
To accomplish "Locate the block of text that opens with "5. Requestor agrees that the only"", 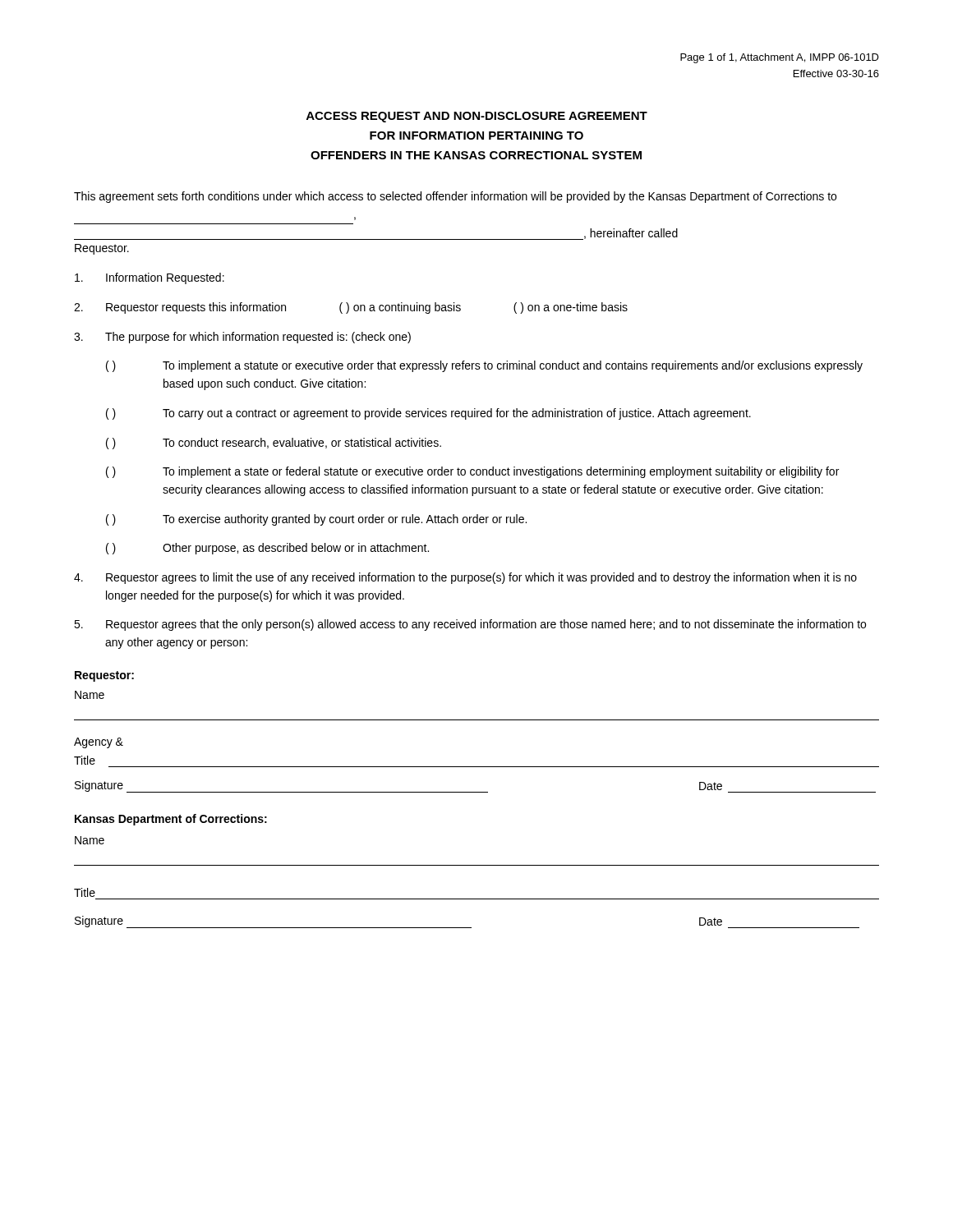I will pyautogui.click(x=476, y=634).
